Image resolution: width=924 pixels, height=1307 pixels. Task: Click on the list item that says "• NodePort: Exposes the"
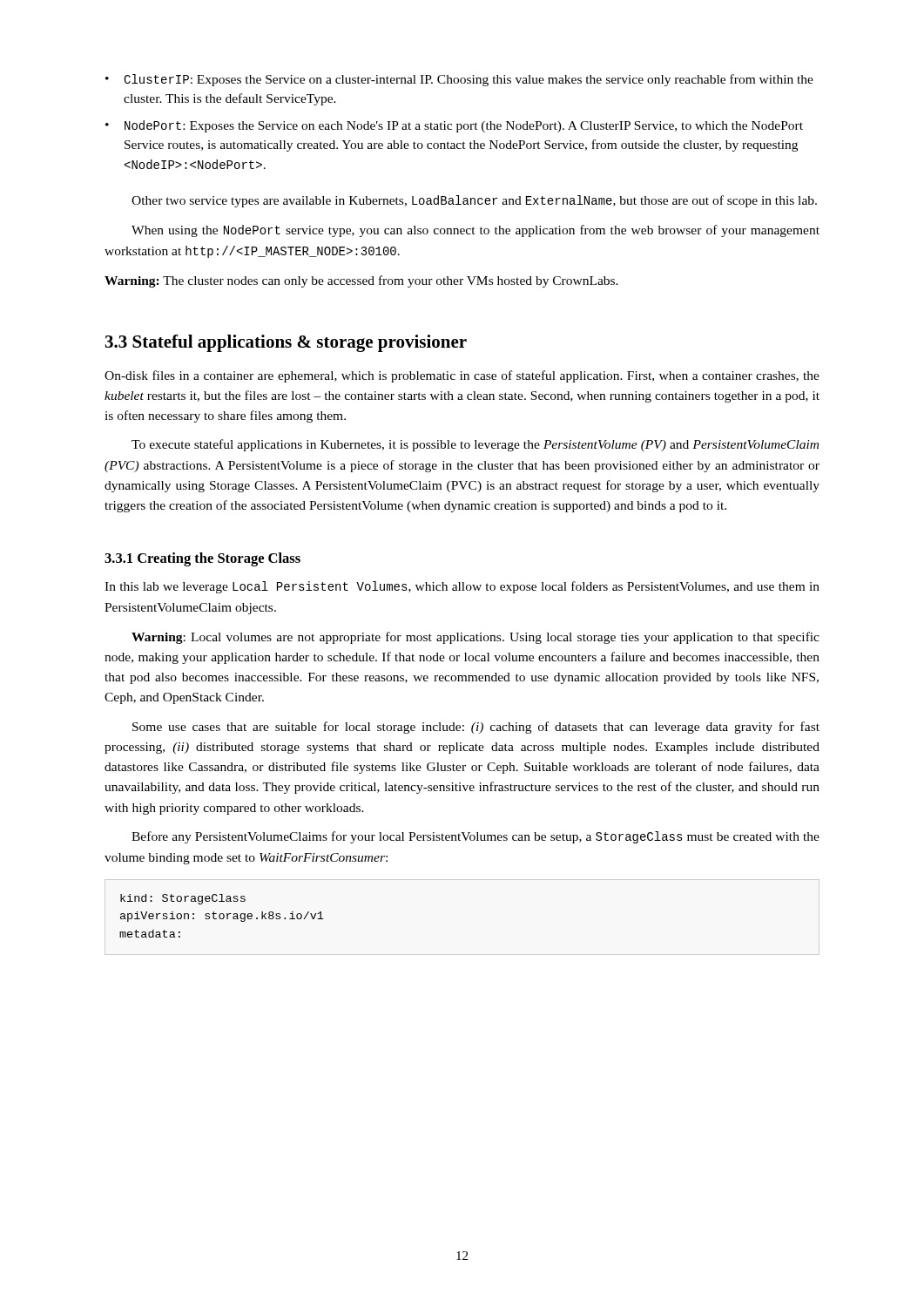pyautogui.click(x=462, y=145)
